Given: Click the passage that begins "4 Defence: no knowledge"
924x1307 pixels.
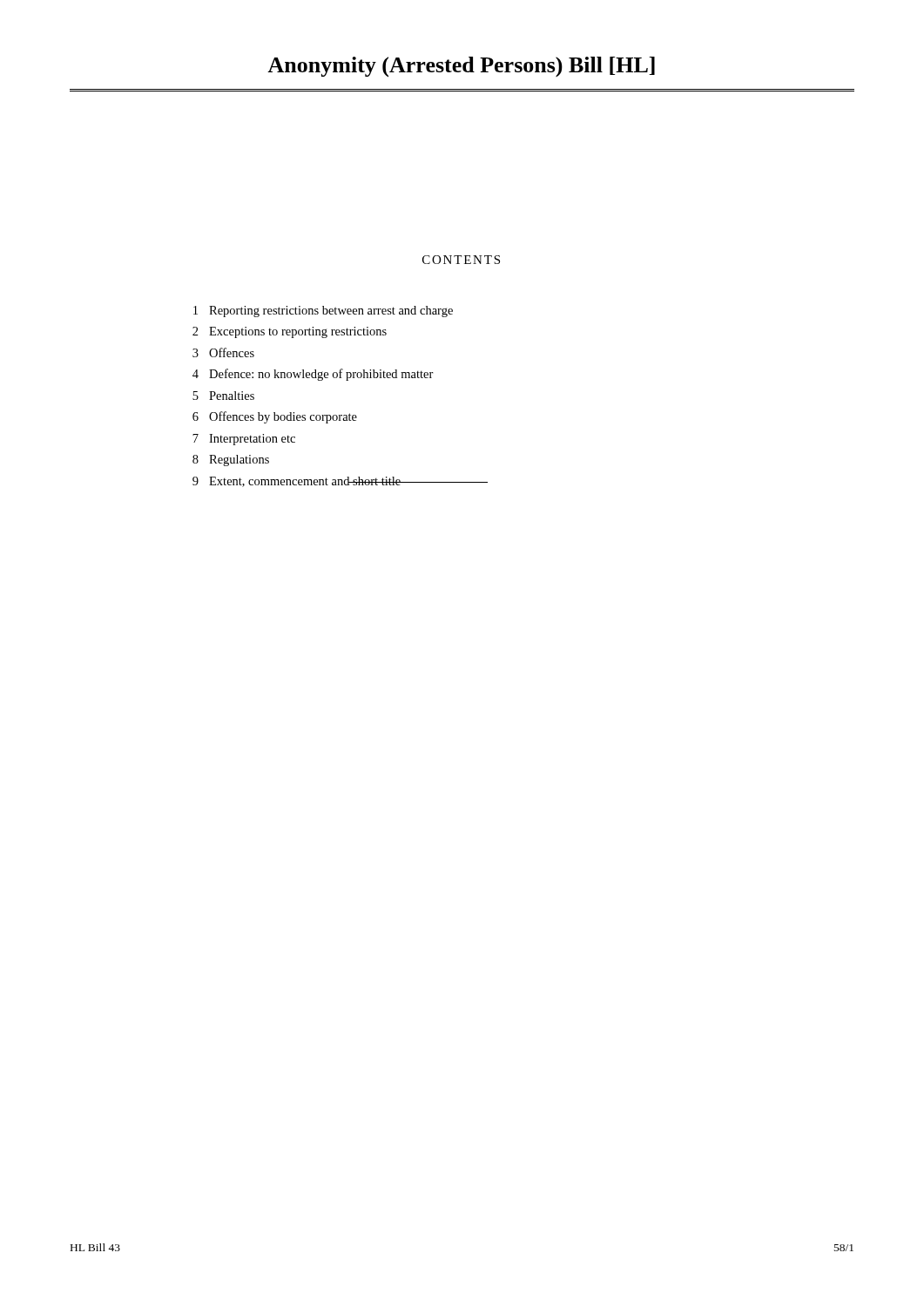Looking at the screenshot, I should pos(313,375).
